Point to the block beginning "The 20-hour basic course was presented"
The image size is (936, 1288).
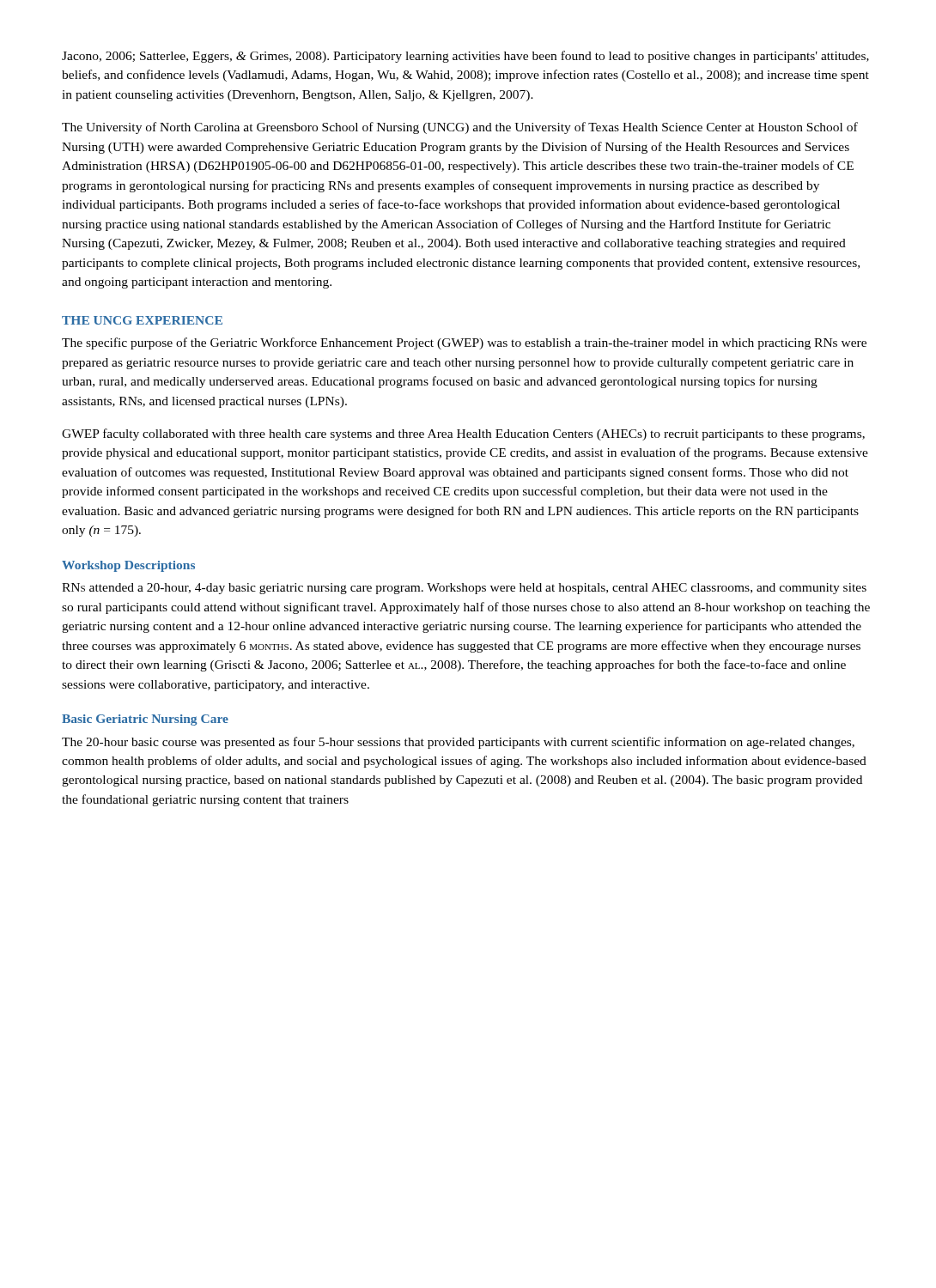coord(468,771)
